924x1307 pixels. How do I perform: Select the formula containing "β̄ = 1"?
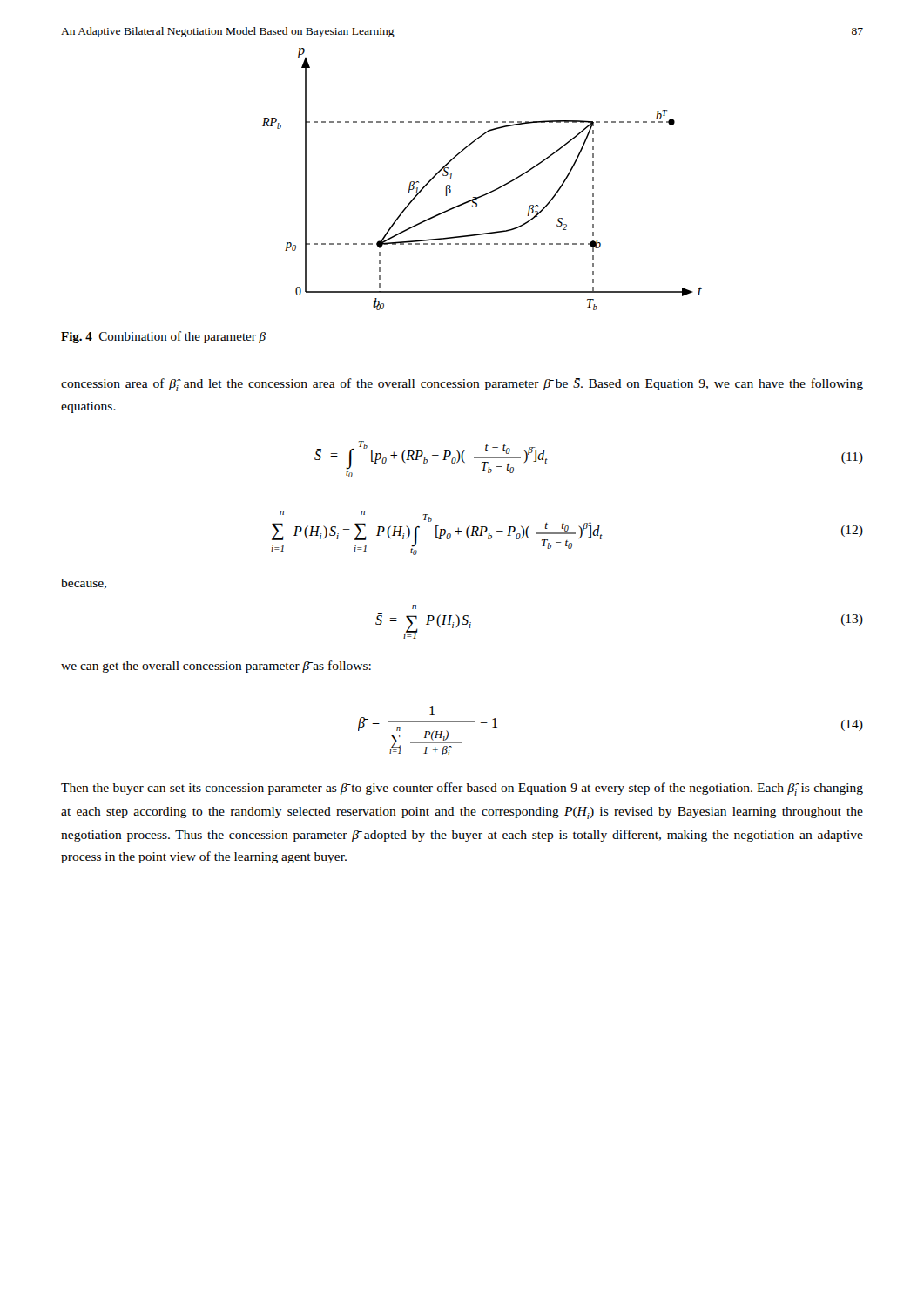coord(462,724)
